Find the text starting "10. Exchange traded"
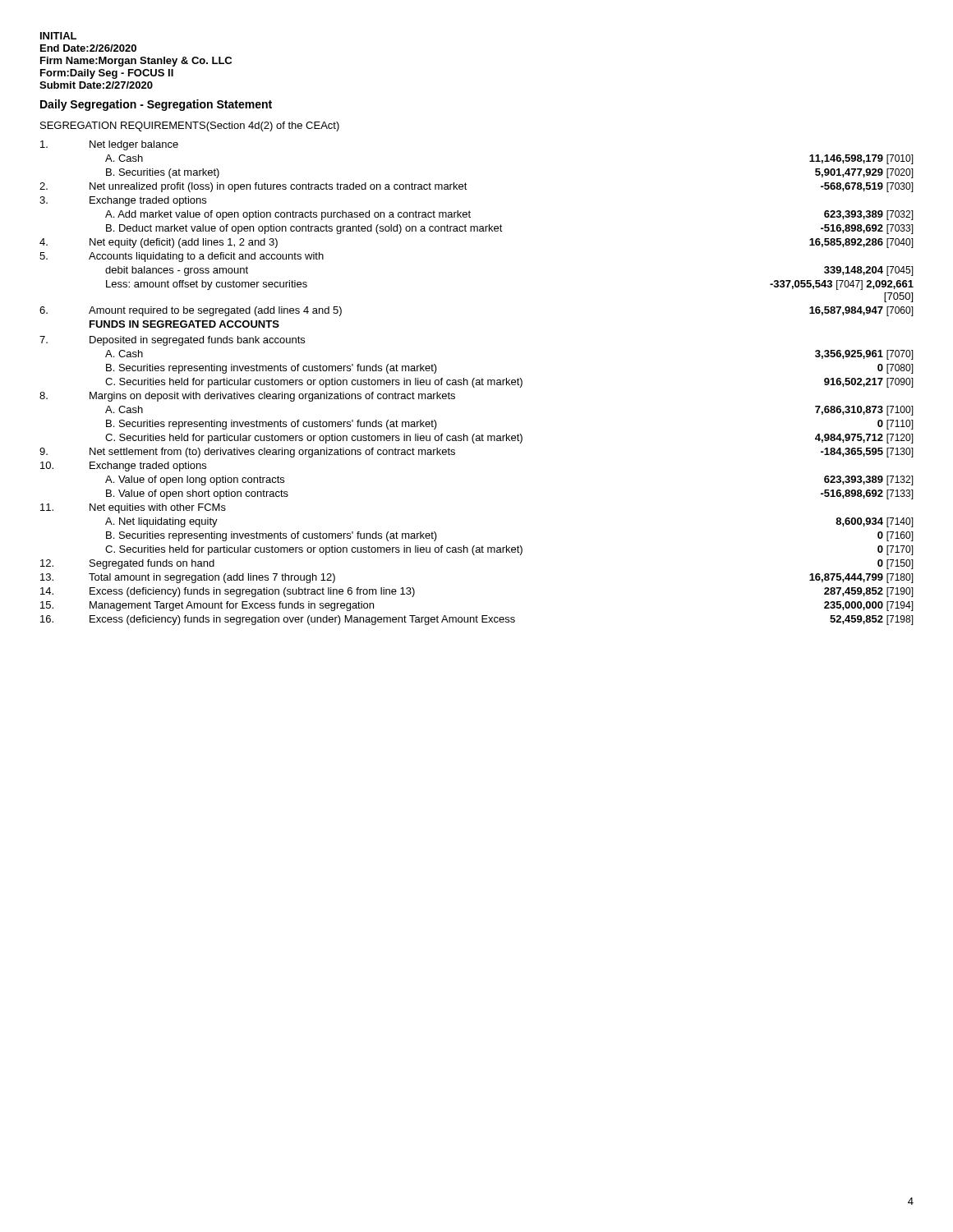 (x=123, y=467)
